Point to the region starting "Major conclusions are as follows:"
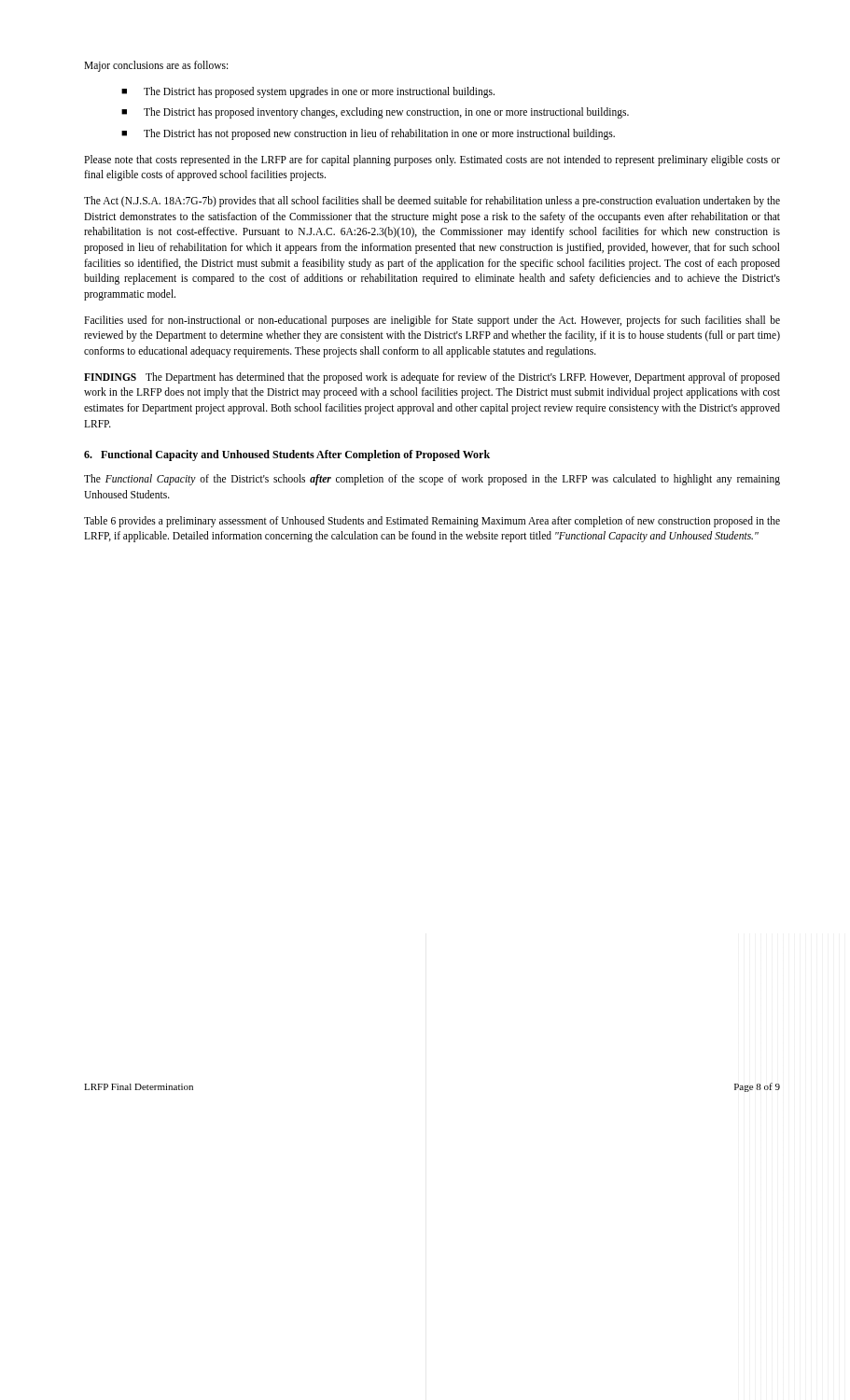The height and width of the screenshot is (1400, 850). pos(156,65)
